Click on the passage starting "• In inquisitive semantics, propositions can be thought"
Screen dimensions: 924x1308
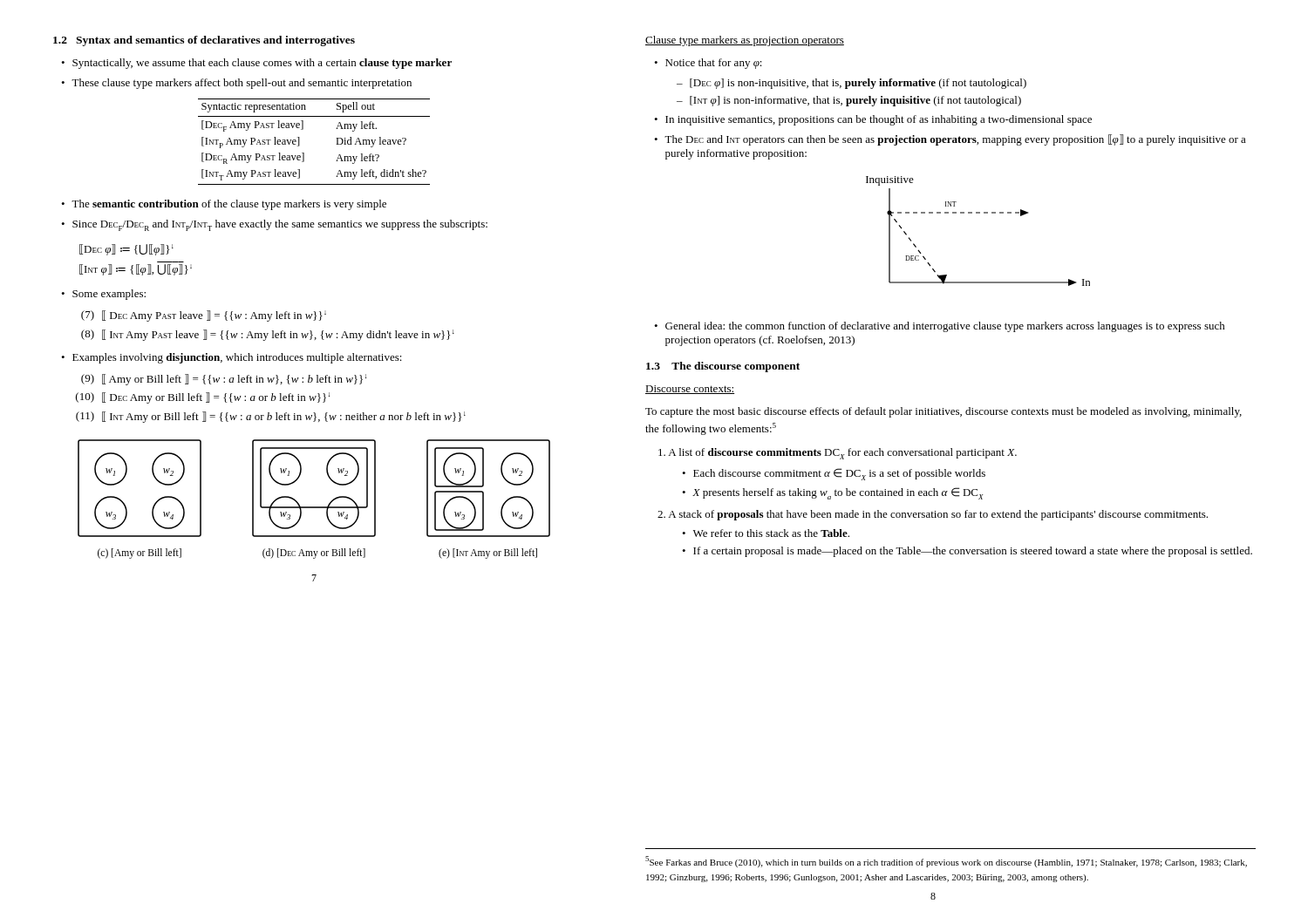[x=873, y=119]
